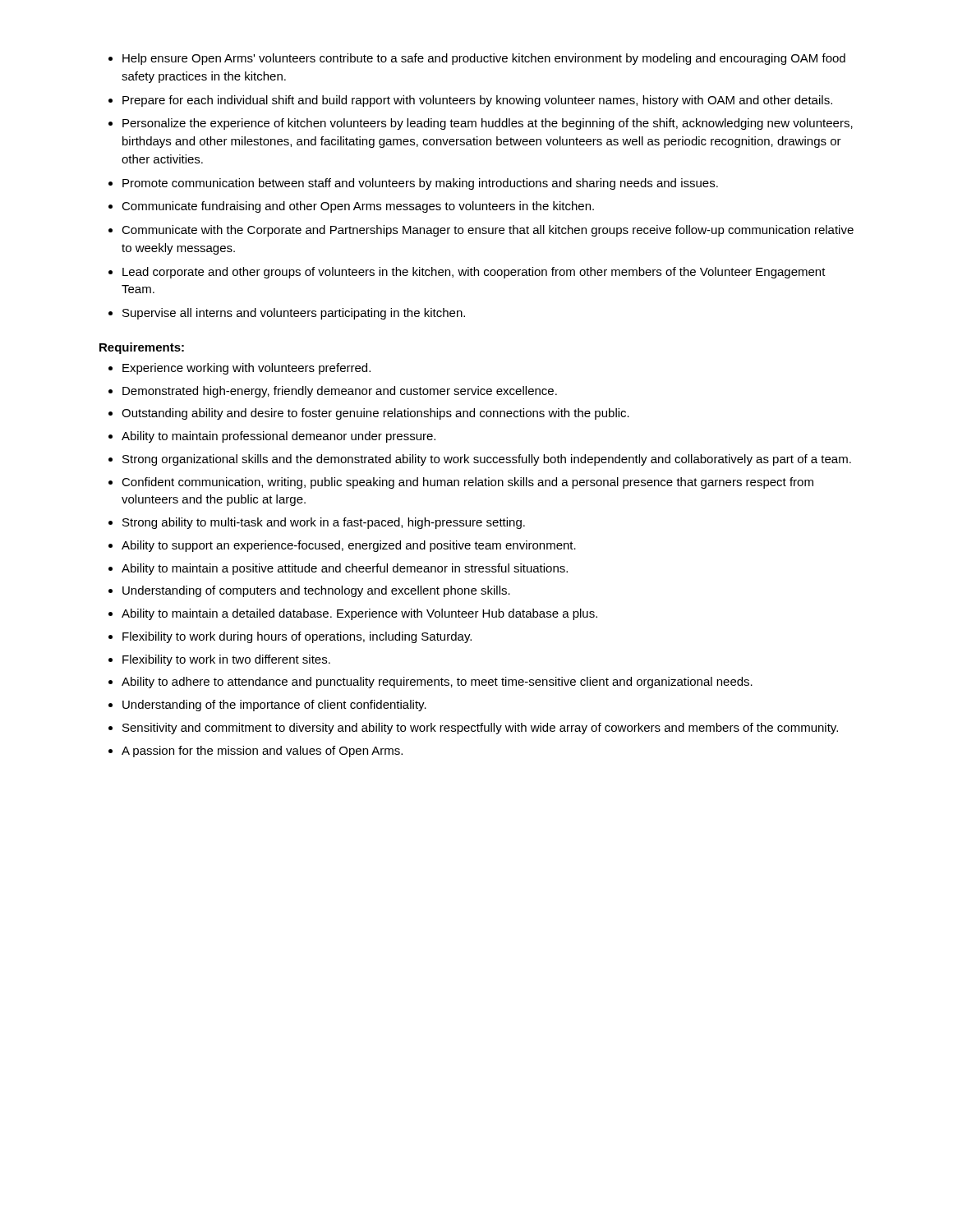Screen dimensions: 1232x953
Task: Locate the passage starting "Prepare for each individual shift"
Action: [477, 99]
